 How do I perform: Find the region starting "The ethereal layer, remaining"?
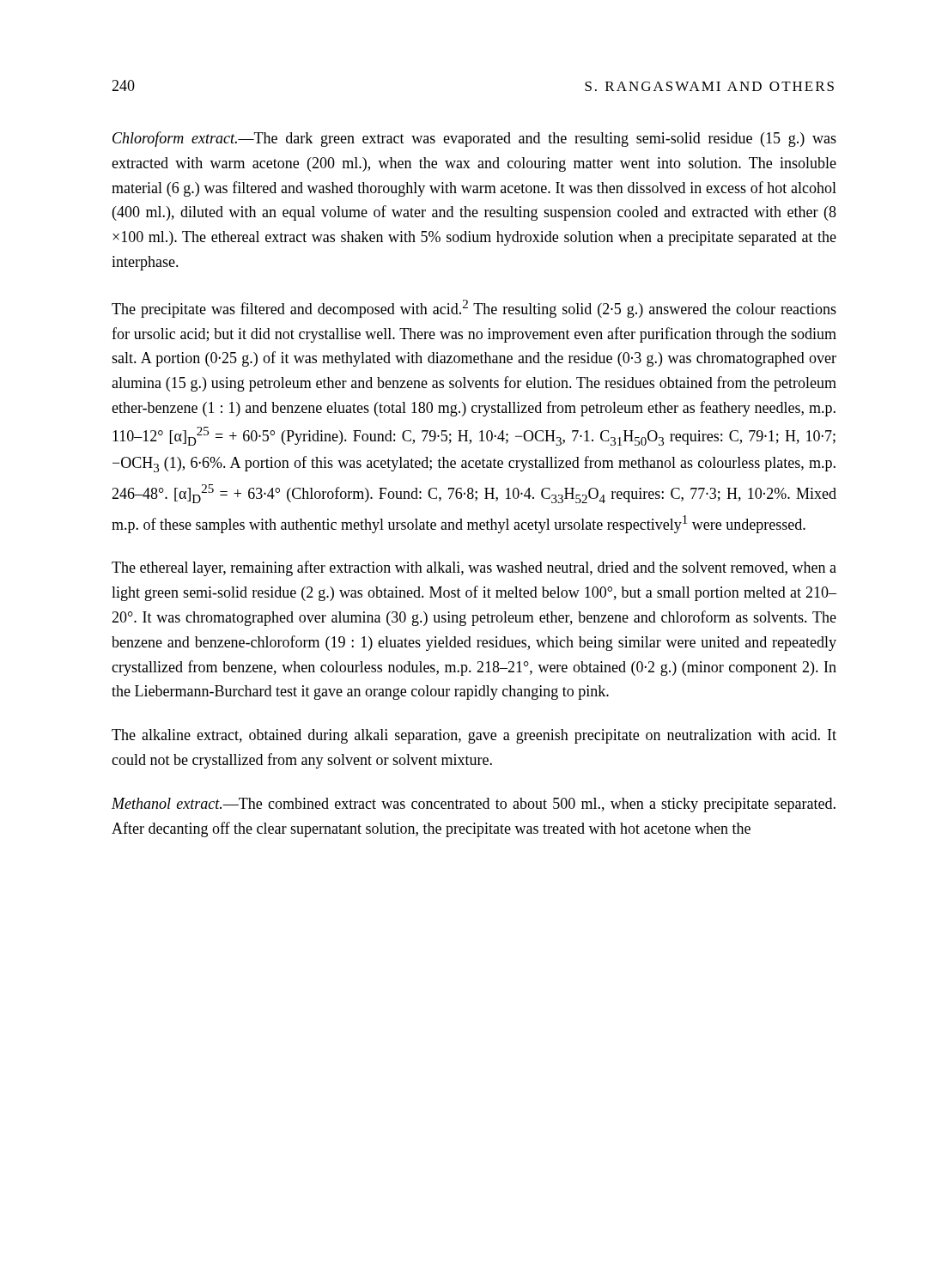(x=474, y=630)
